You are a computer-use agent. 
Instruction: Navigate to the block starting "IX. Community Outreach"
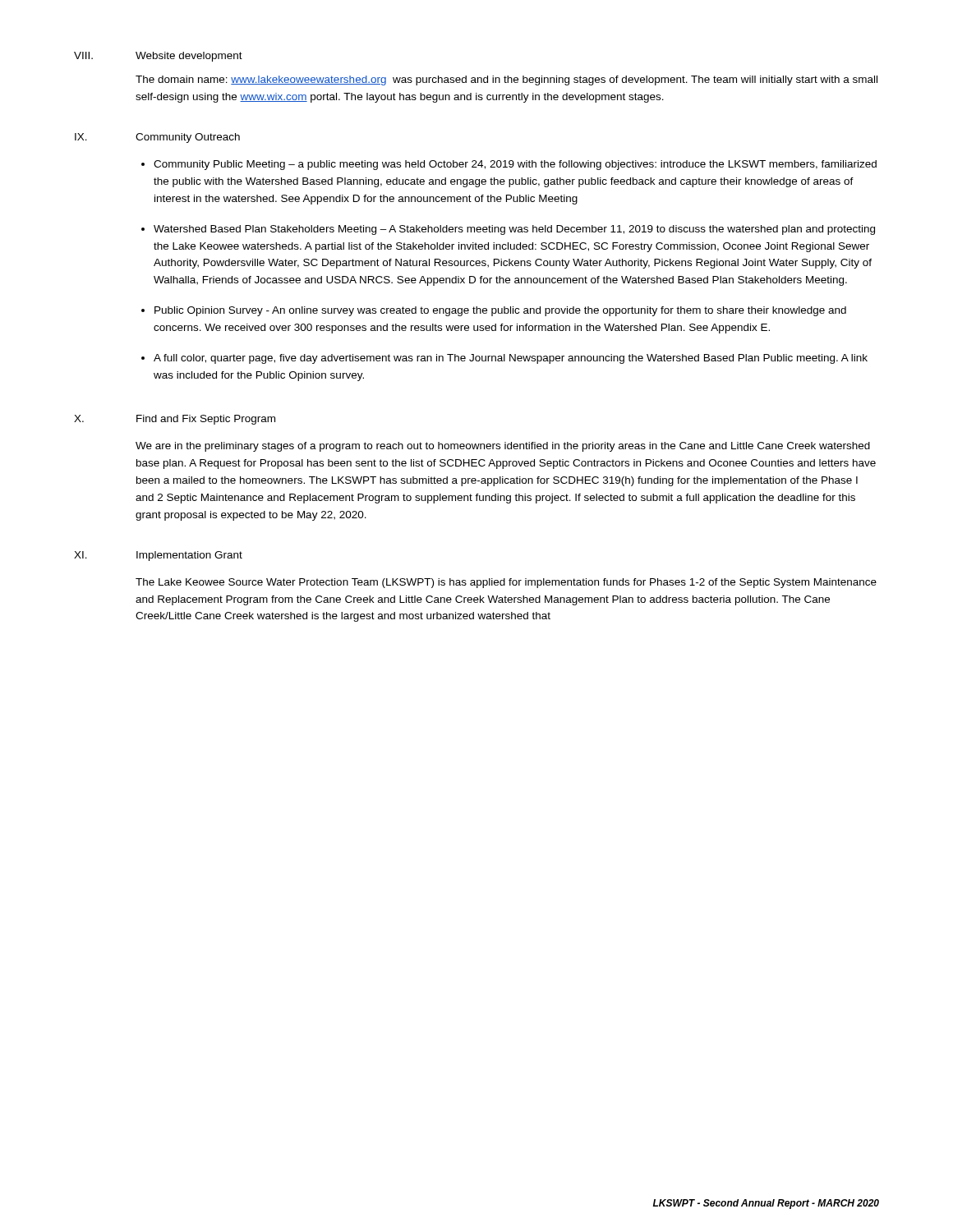coord(157,138)
